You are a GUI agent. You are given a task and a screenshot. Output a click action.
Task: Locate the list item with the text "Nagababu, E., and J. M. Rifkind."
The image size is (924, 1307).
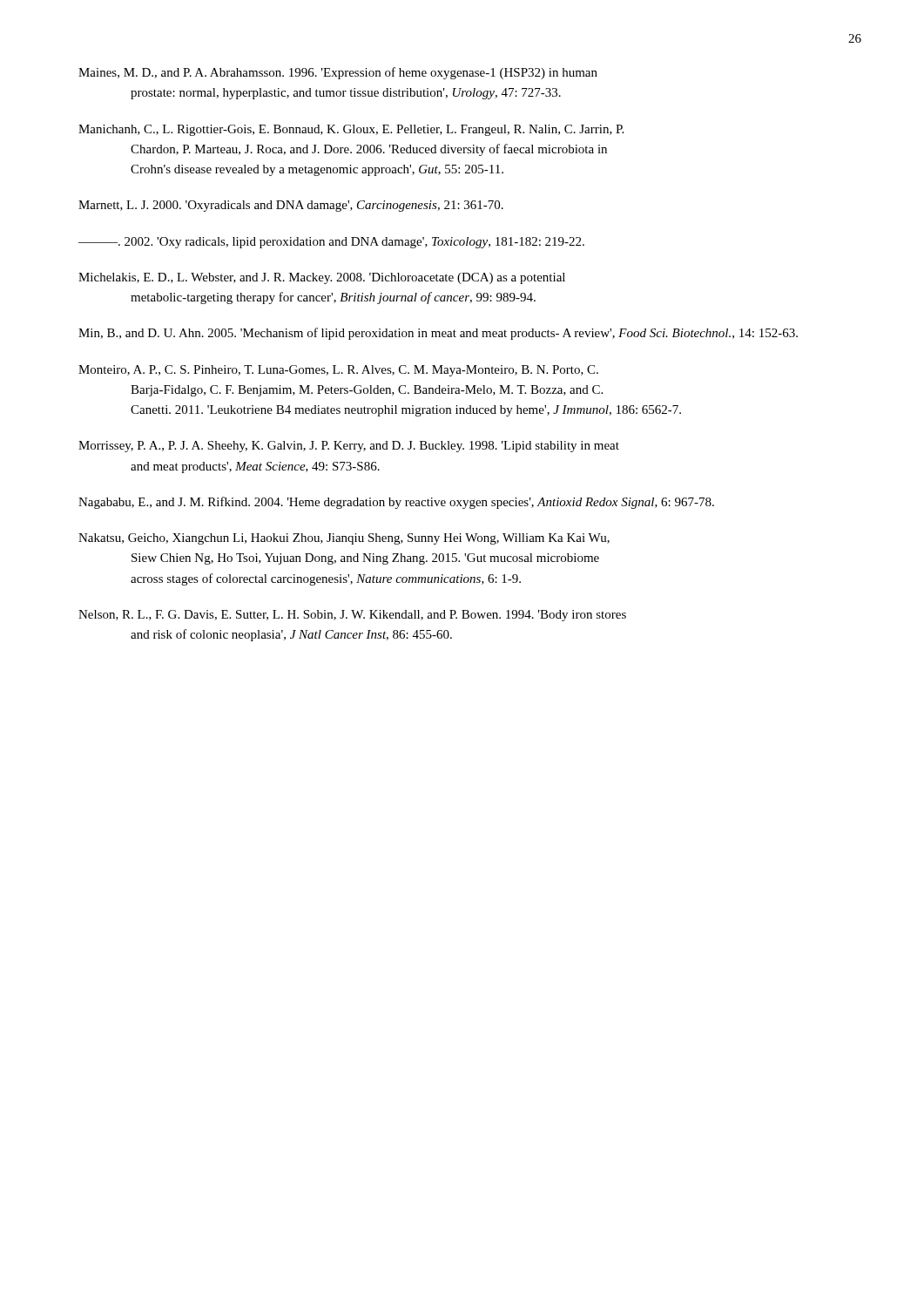click(397, 502)
